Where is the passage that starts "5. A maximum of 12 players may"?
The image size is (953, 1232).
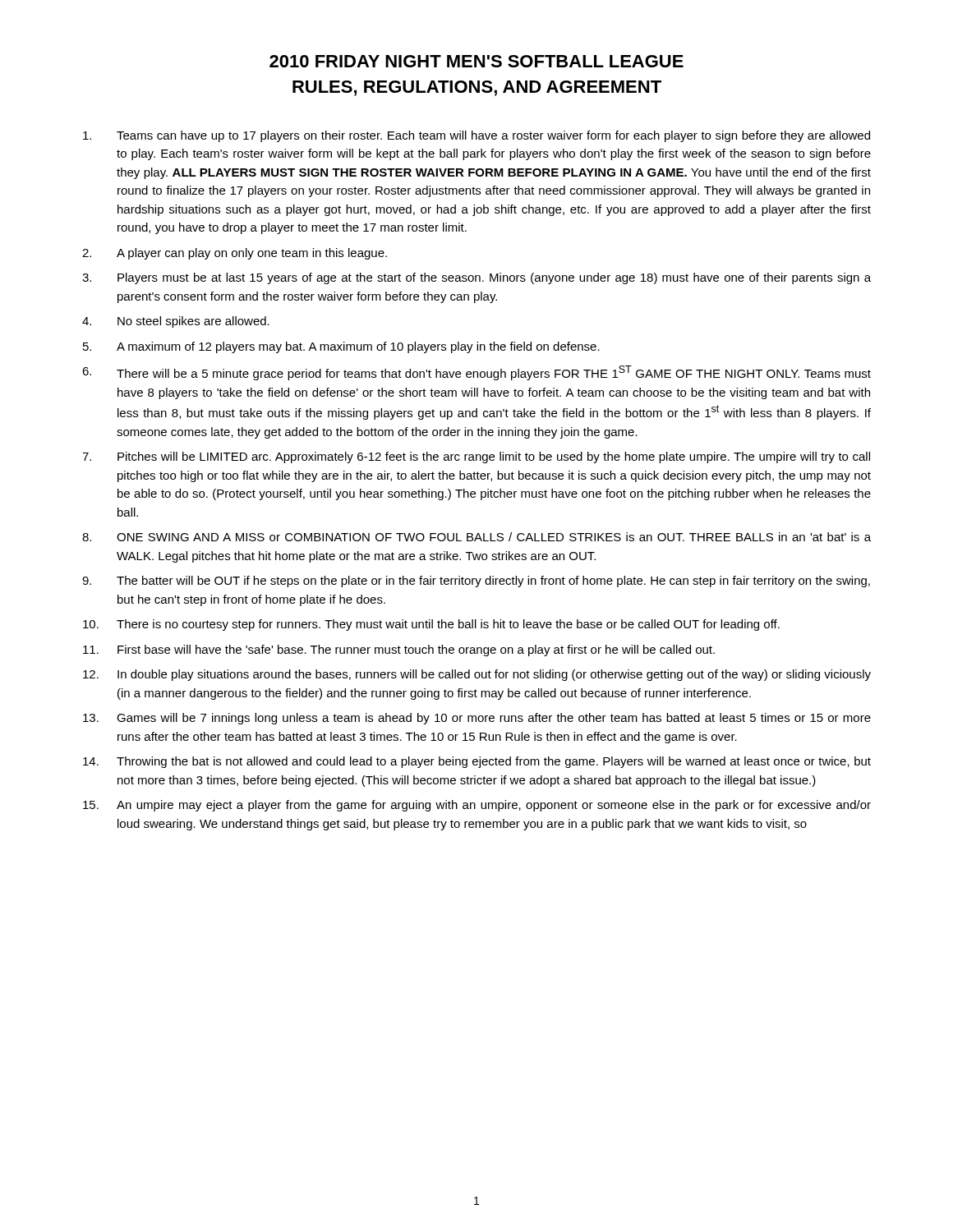[x=476, y=346]
